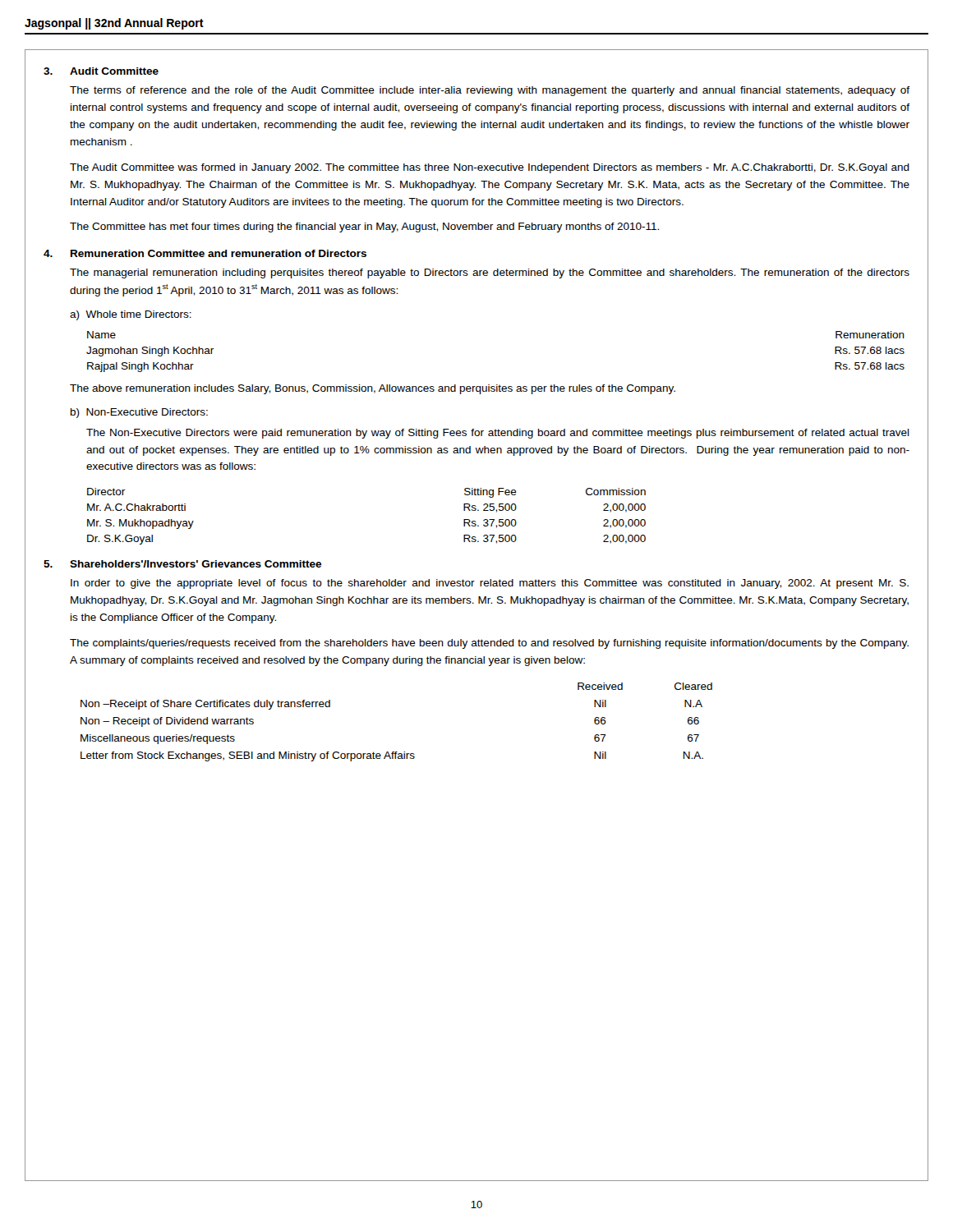Click on the table containing "Miscellaneous queries/requests"
Screen dimensions: 1232x953
[x=494, y=721]
